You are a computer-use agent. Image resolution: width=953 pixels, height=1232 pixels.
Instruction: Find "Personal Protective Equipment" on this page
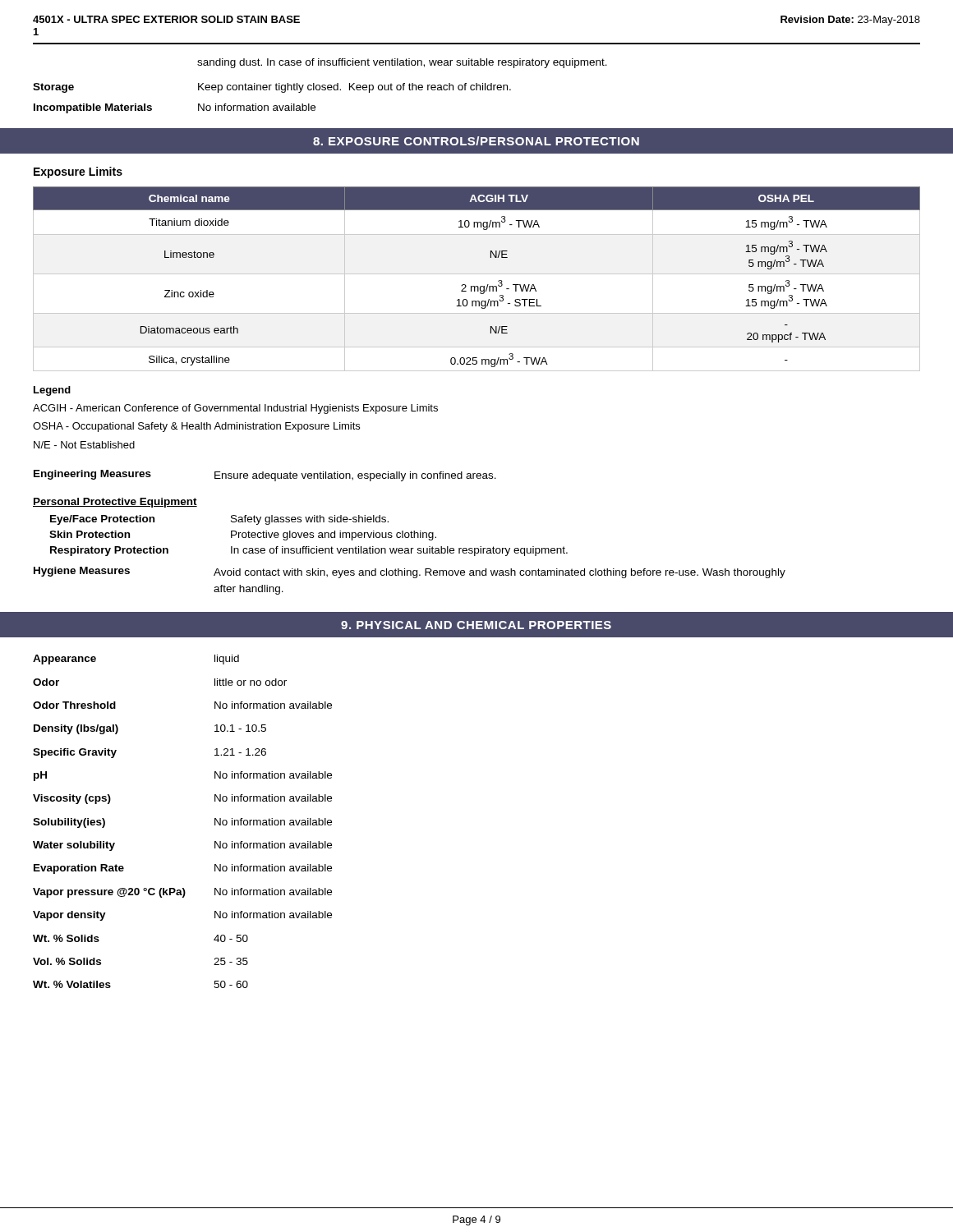(115, 503)
